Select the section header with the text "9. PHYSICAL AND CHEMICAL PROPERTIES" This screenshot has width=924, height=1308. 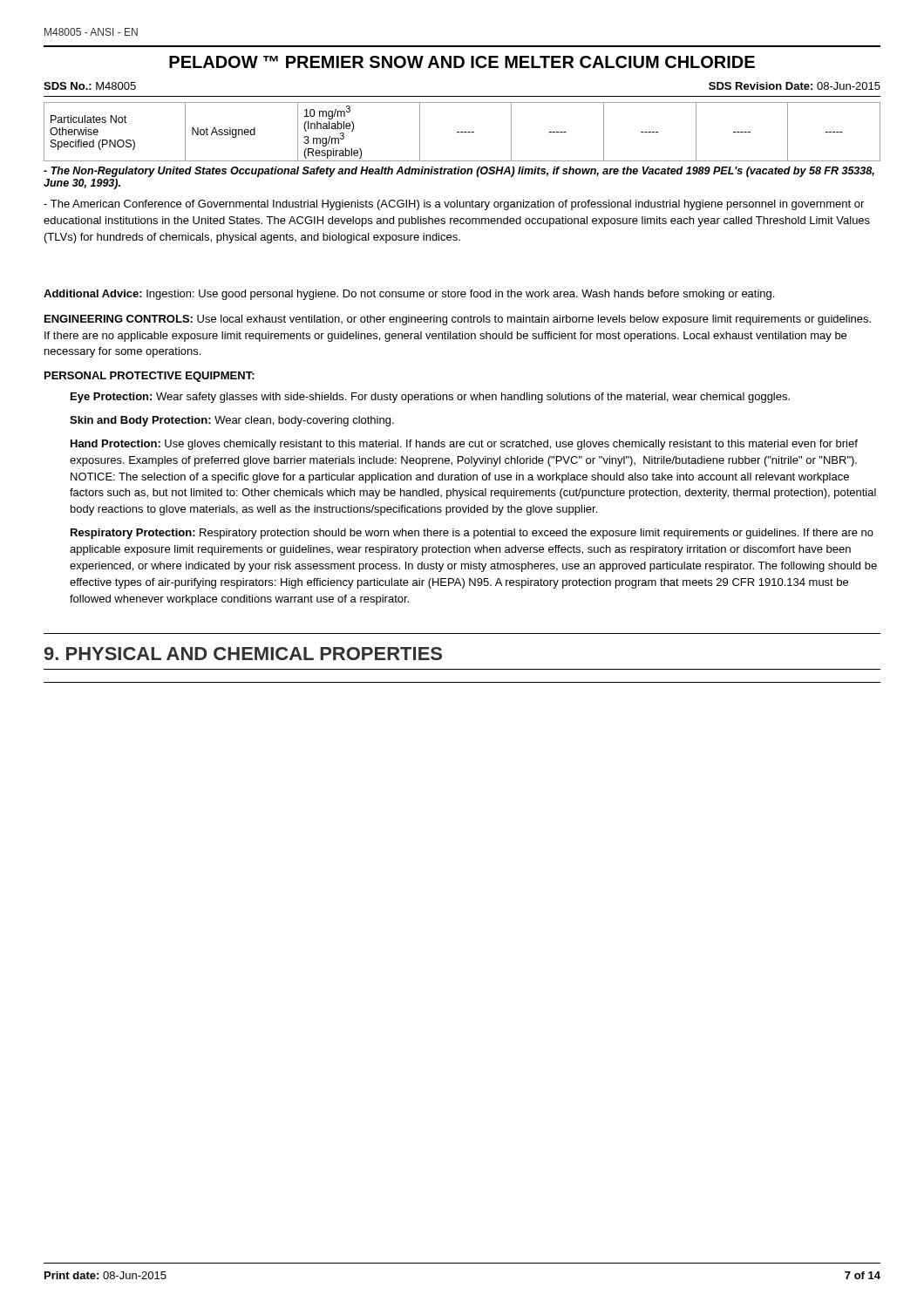[x=243, y=654]
